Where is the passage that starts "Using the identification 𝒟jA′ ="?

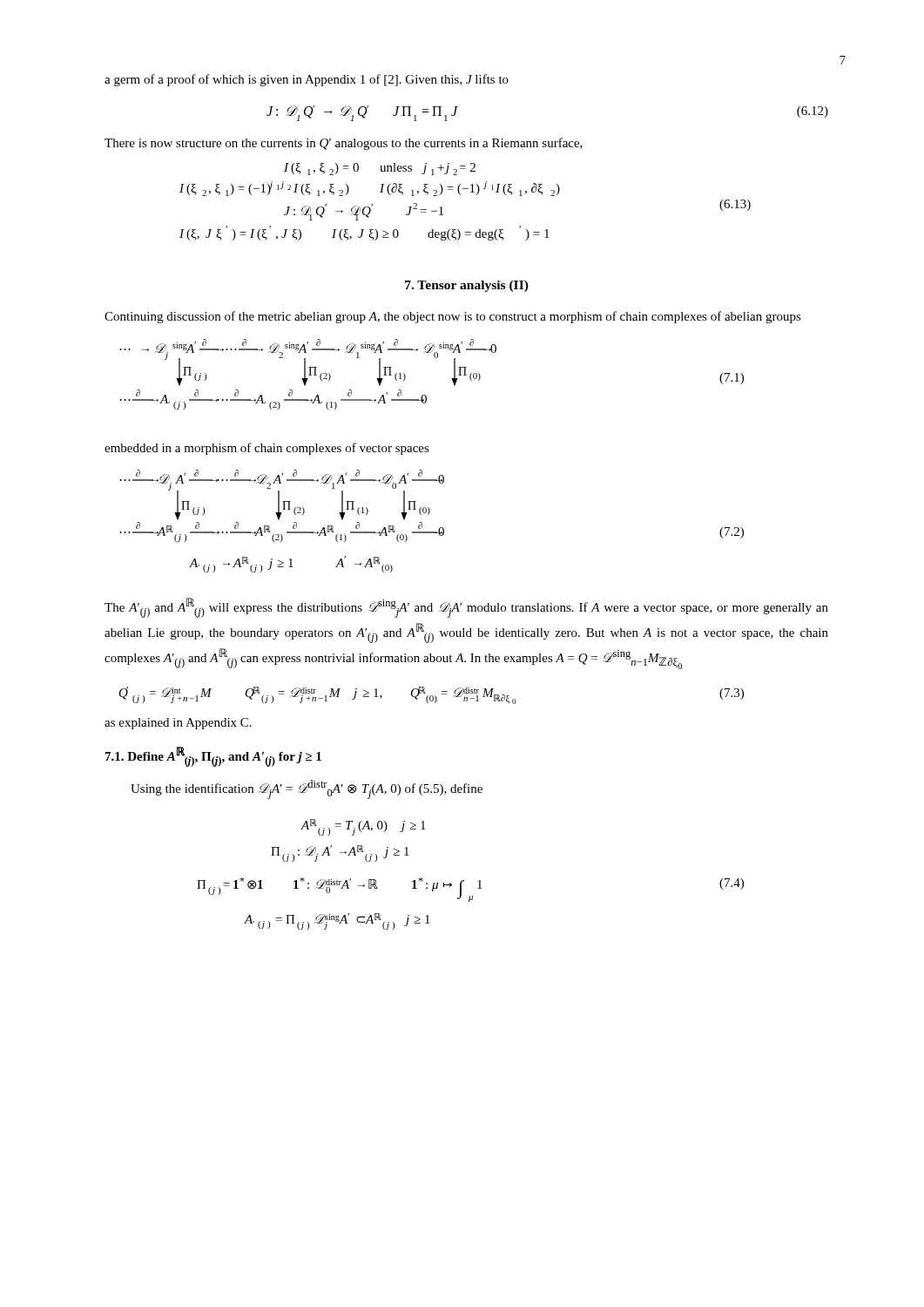(x=307, y=789)
